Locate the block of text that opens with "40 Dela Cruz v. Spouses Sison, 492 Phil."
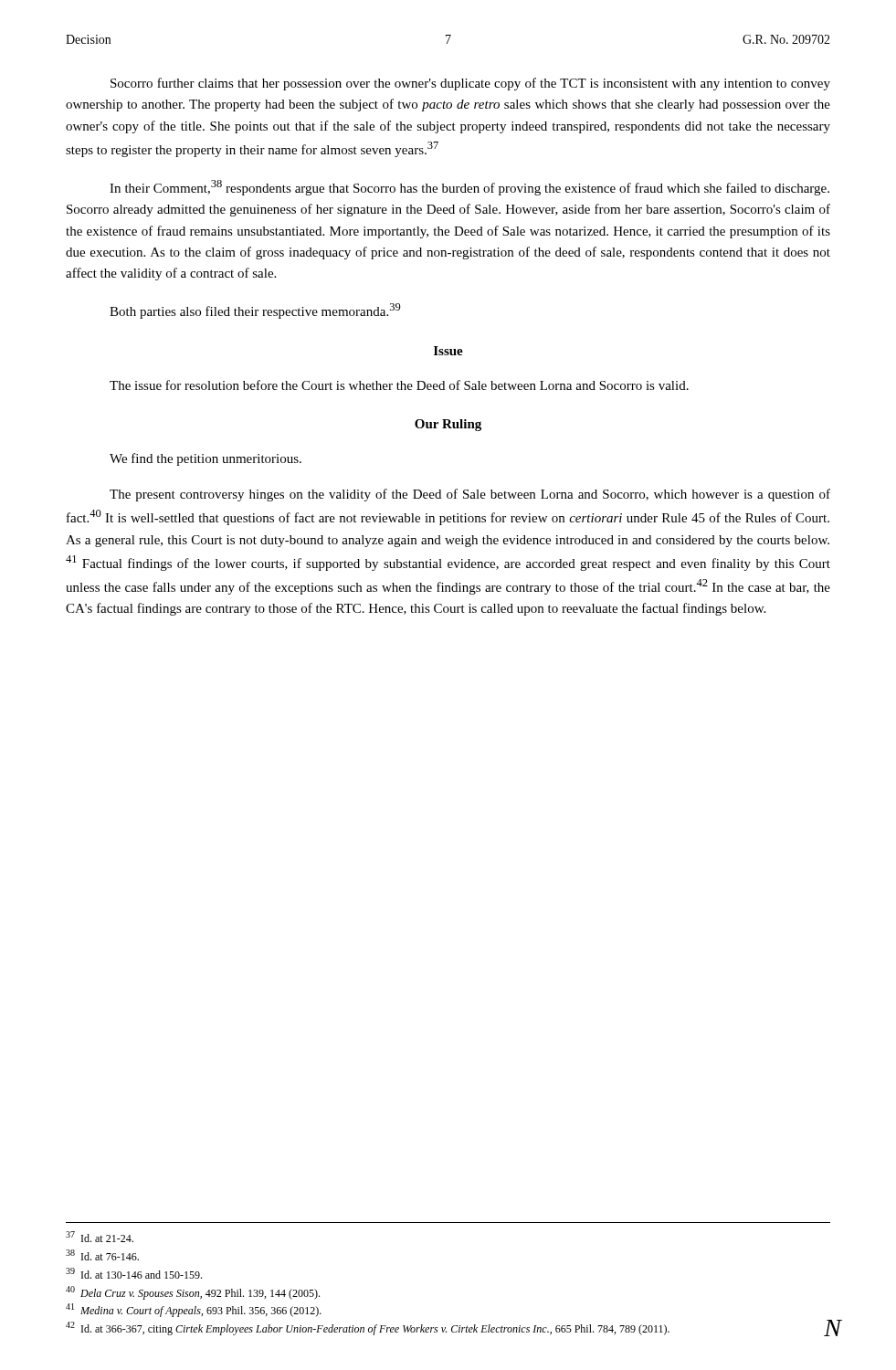The width and height of the screenshot is (896, 1370). (193, 1293)
